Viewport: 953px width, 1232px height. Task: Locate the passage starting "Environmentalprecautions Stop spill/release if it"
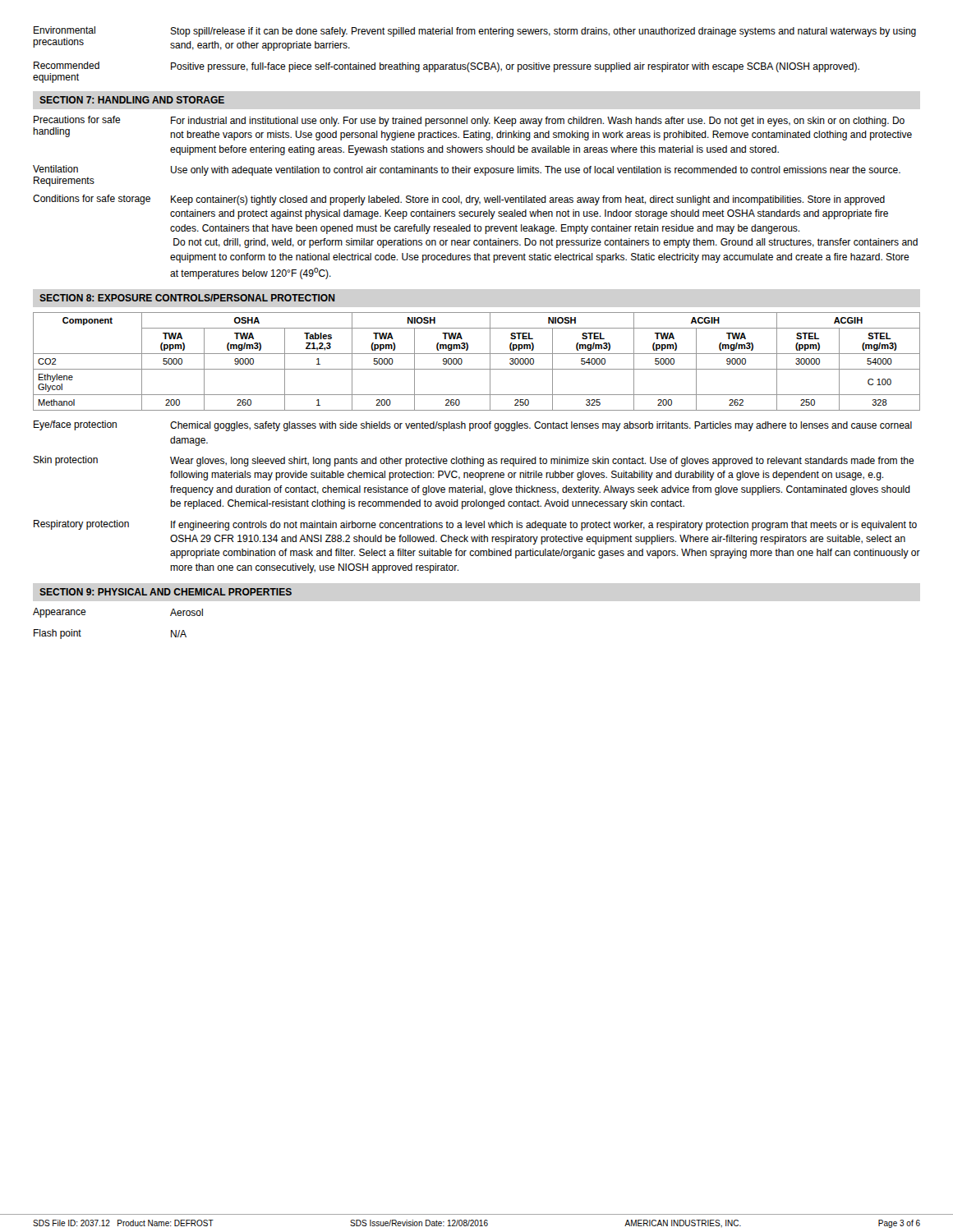point(476,39)
